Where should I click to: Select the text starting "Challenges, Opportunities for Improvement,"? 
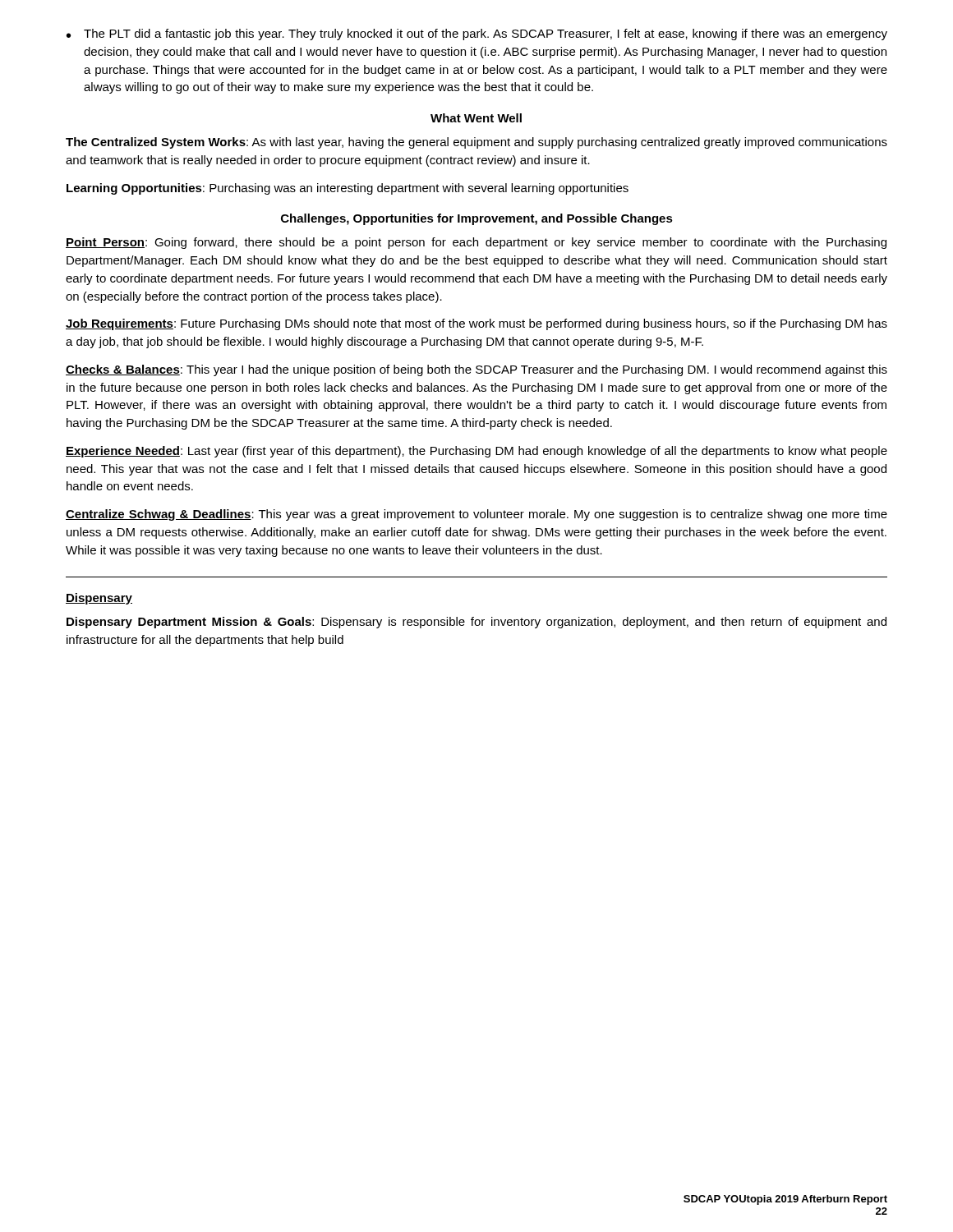point(476,218)
